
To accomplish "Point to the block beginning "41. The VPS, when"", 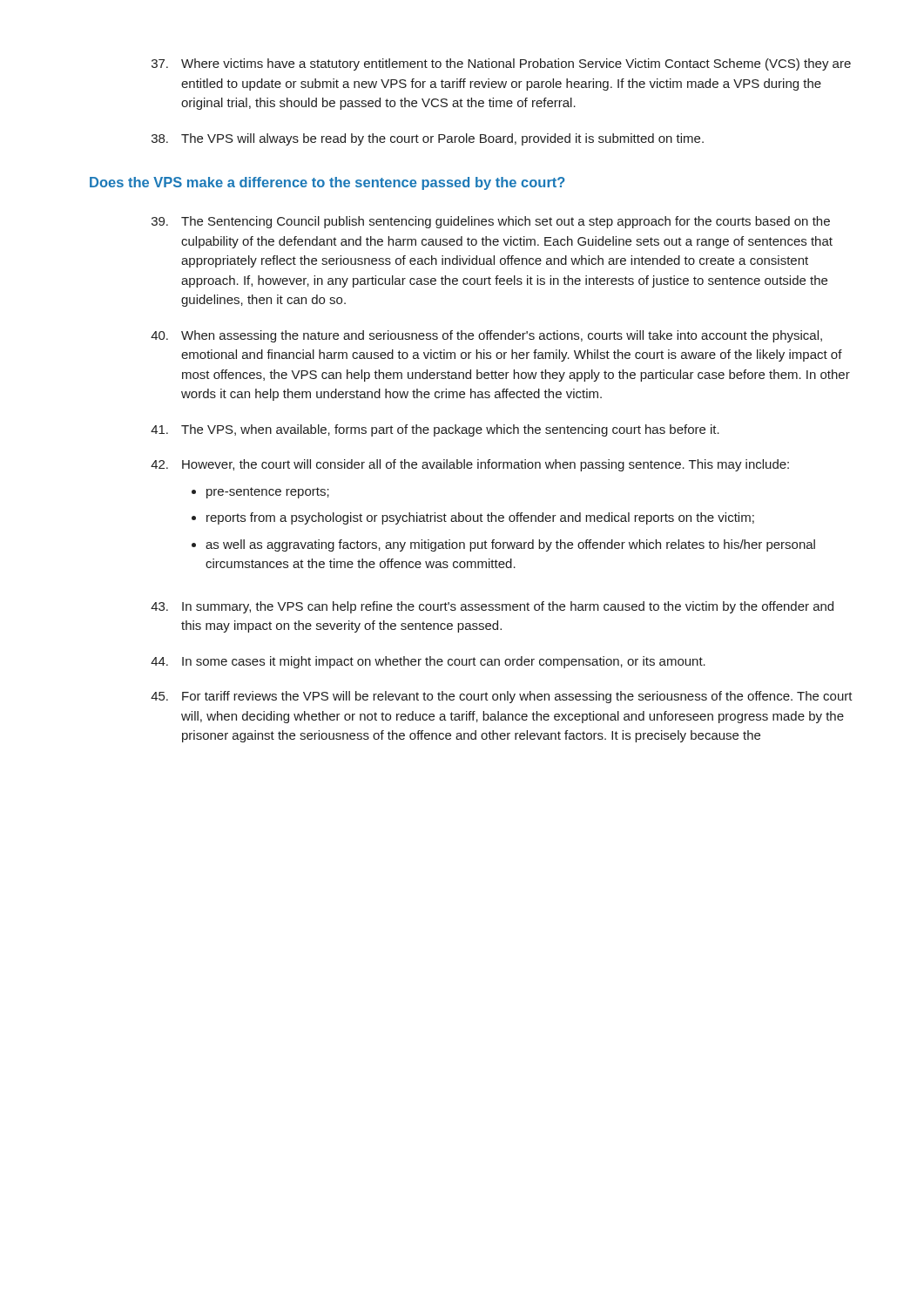I will (472, 429).
